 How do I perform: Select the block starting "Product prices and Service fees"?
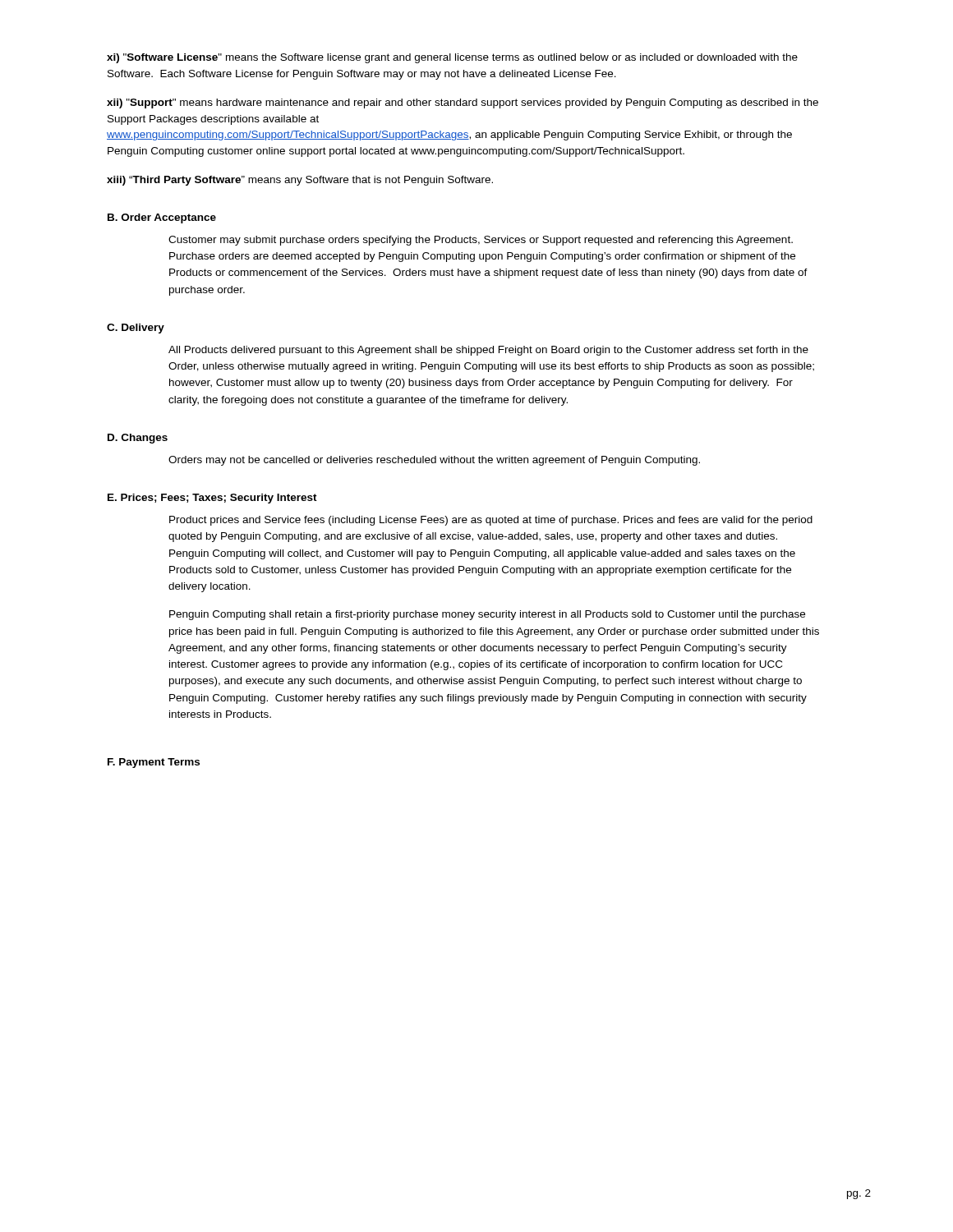tap(491, 553)
